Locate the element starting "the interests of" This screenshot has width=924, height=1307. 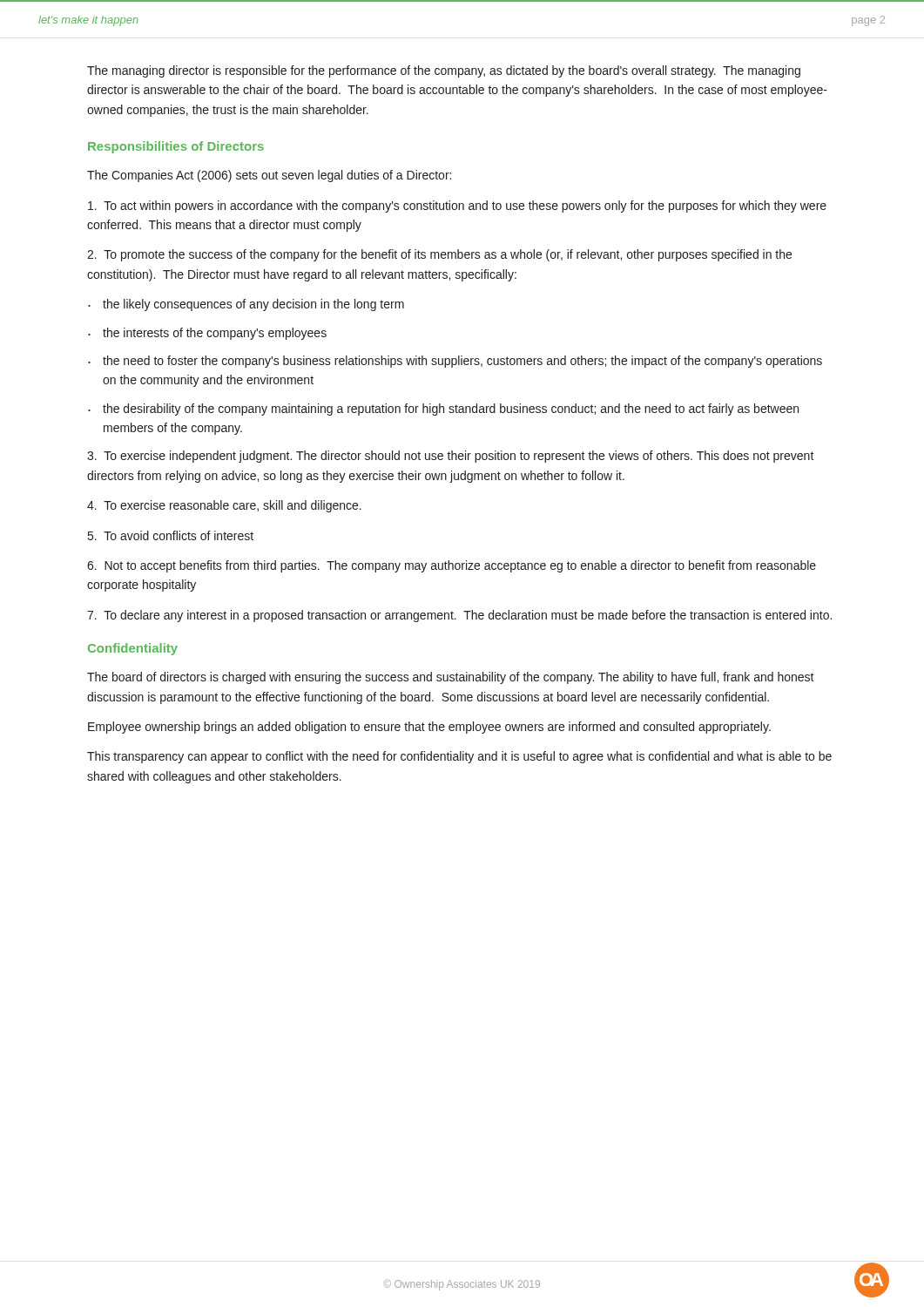tap(215, 332)
